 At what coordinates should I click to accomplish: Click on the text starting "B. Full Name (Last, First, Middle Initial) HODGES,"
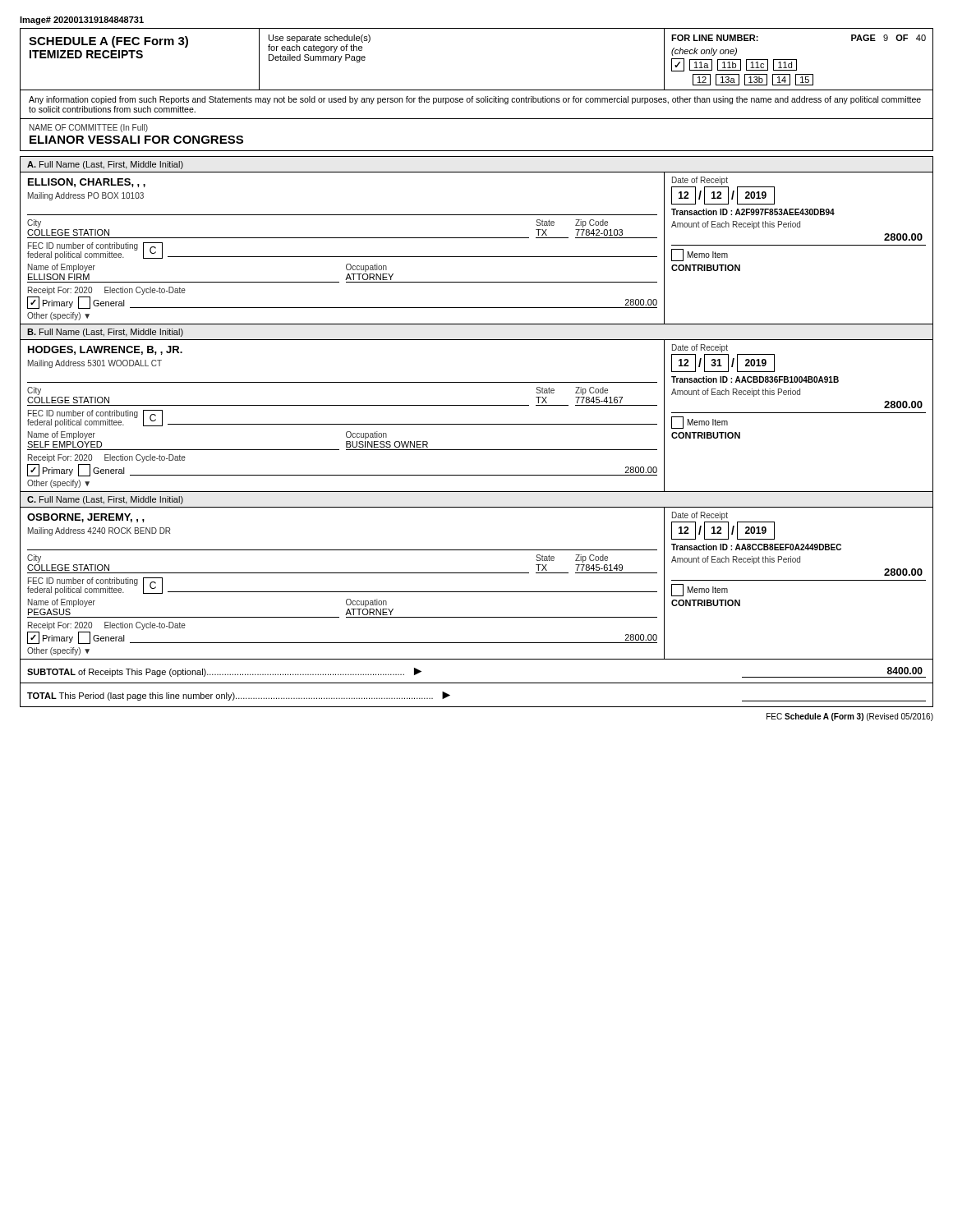click(x=476, y=408)
